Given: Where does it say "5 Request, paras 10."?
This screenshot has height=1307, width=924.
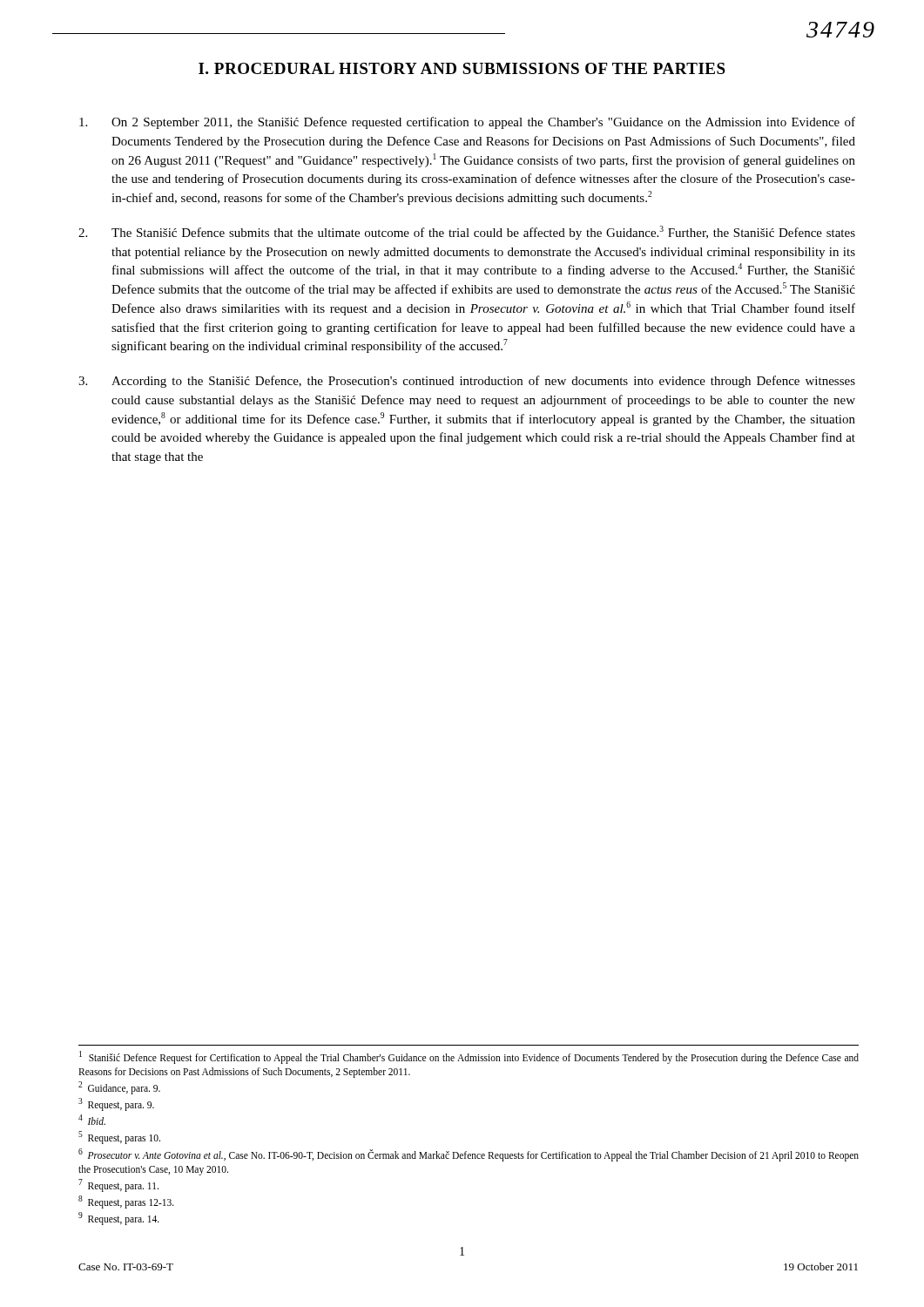Looking at the screenshot, I should pyautogui.click(x=120, y=1137).
